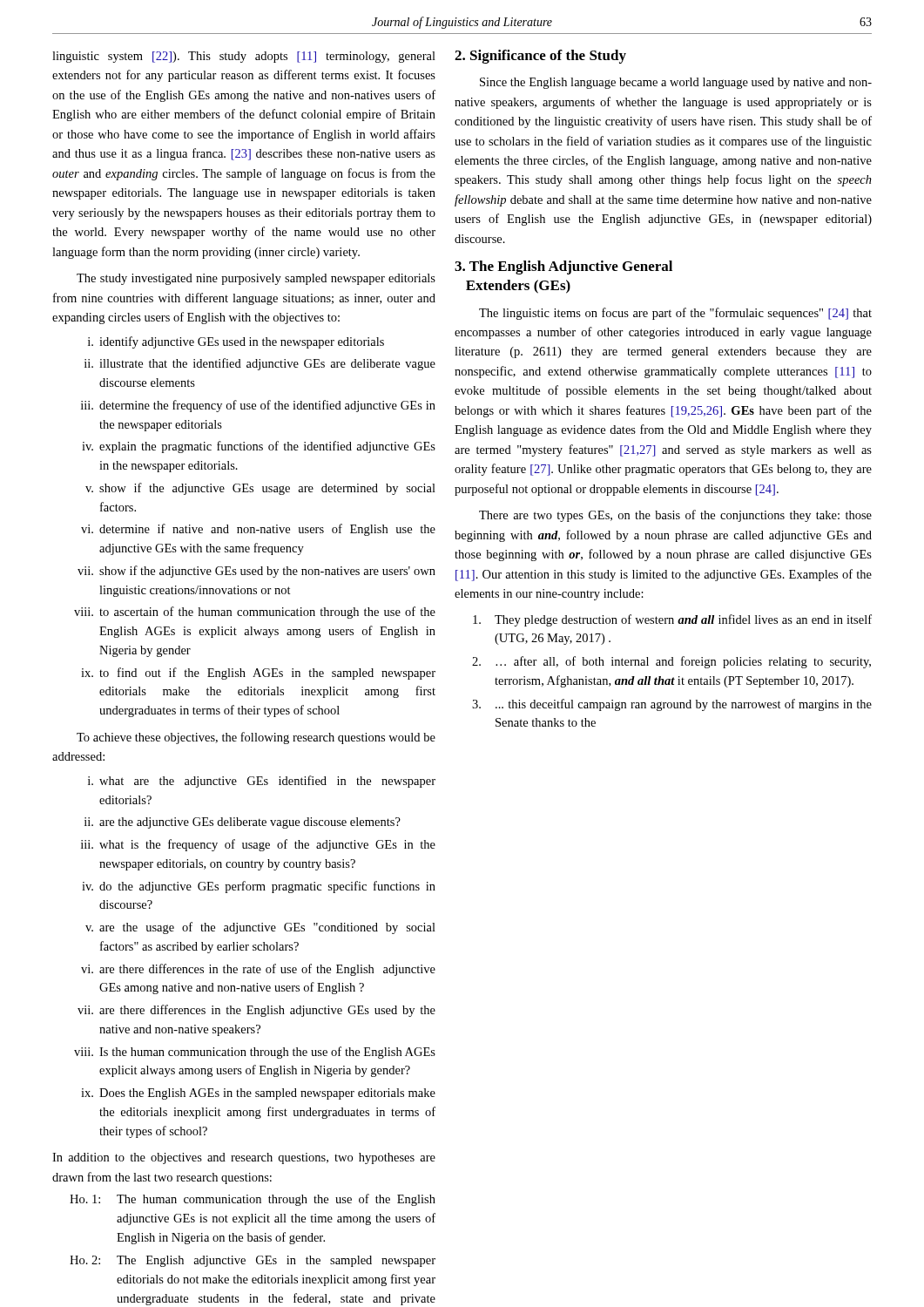The height and width of the screenshot is (1307, 924).
Task: Click on the text starting "To achieve these objectives, the following research questions"
Action: (244, 747)
